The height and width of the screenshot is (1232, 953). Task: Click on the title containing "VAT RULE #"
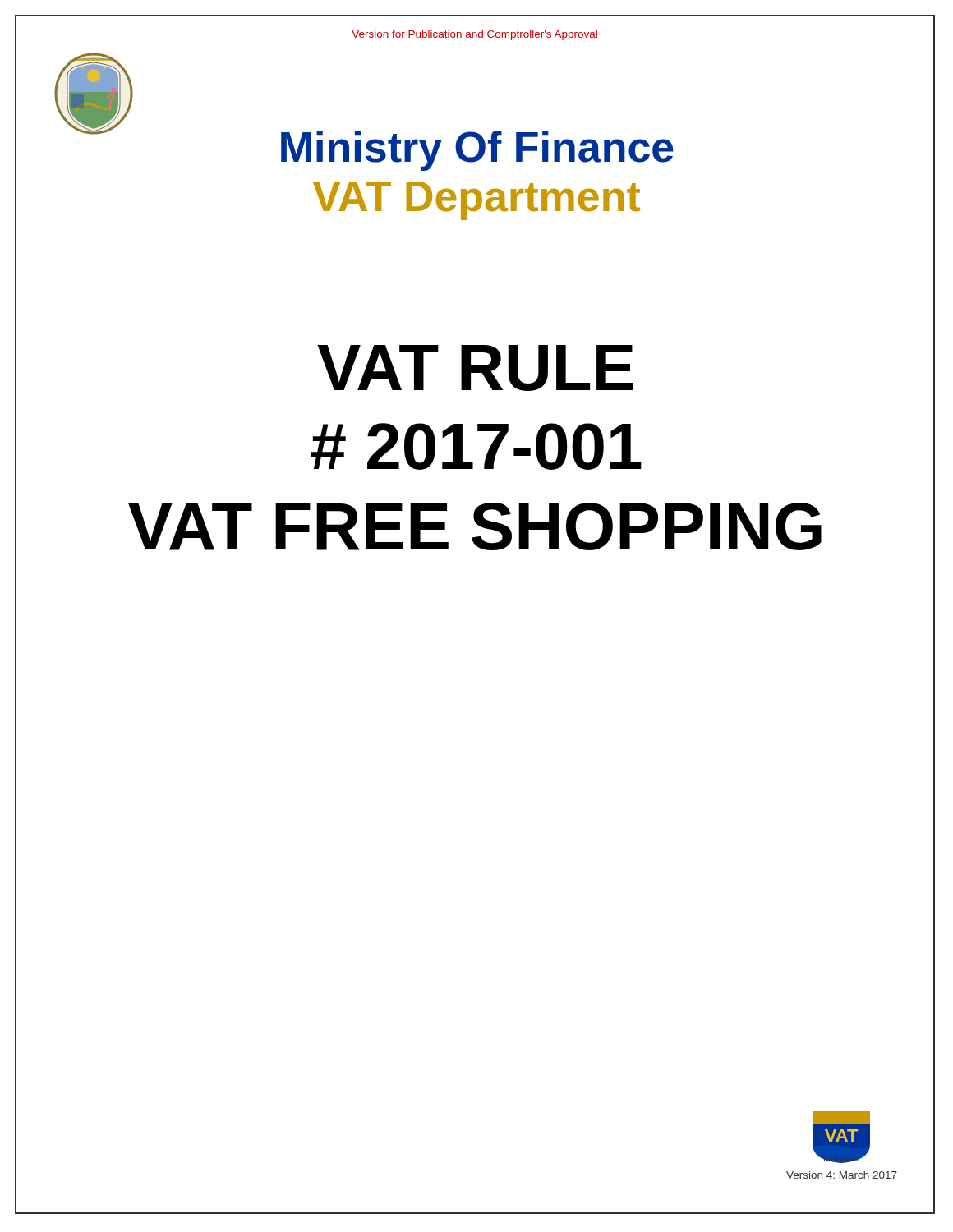[x=476, y=448]
